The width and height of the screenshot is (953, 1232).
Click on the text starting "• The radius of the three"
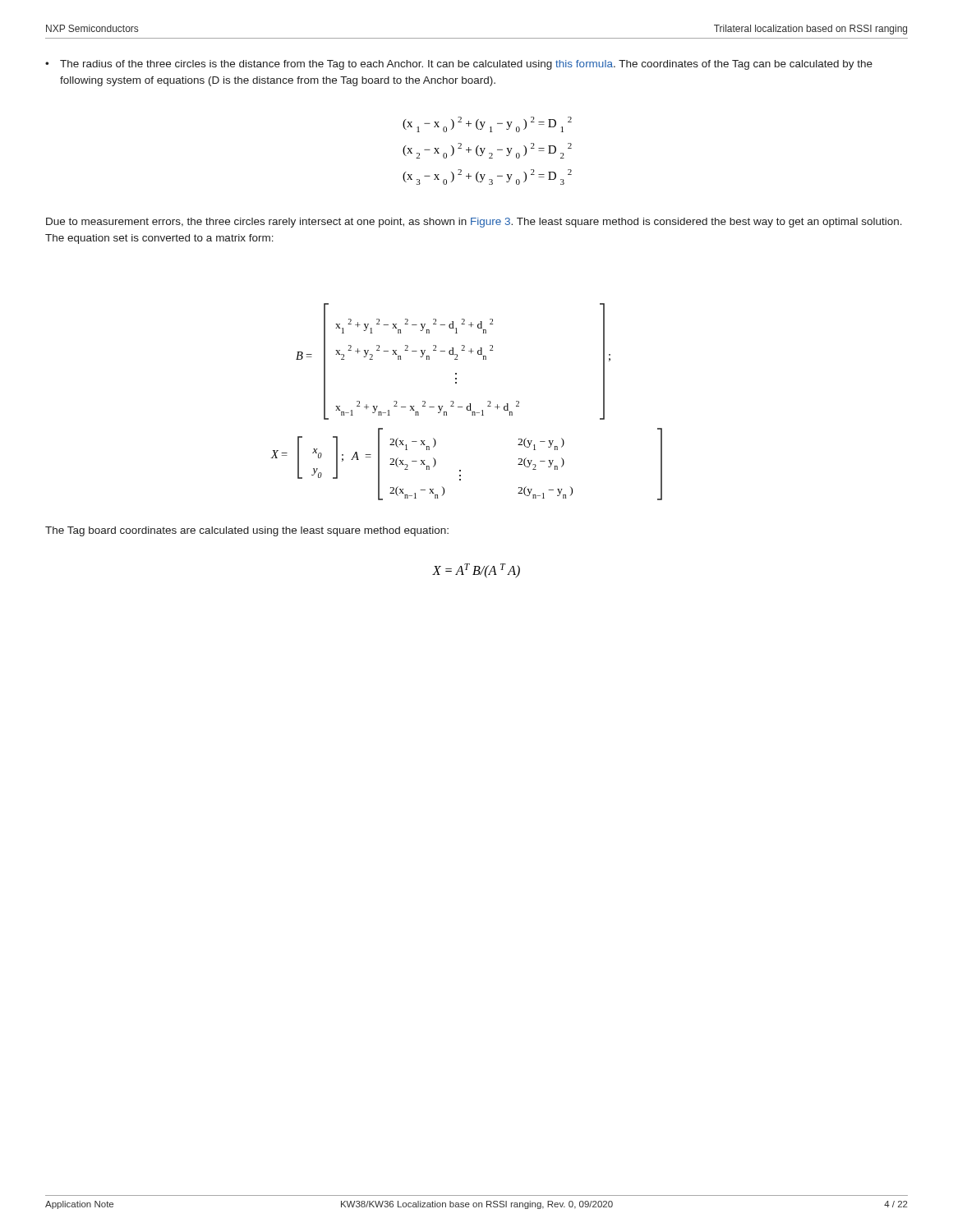tap(476, 72)
